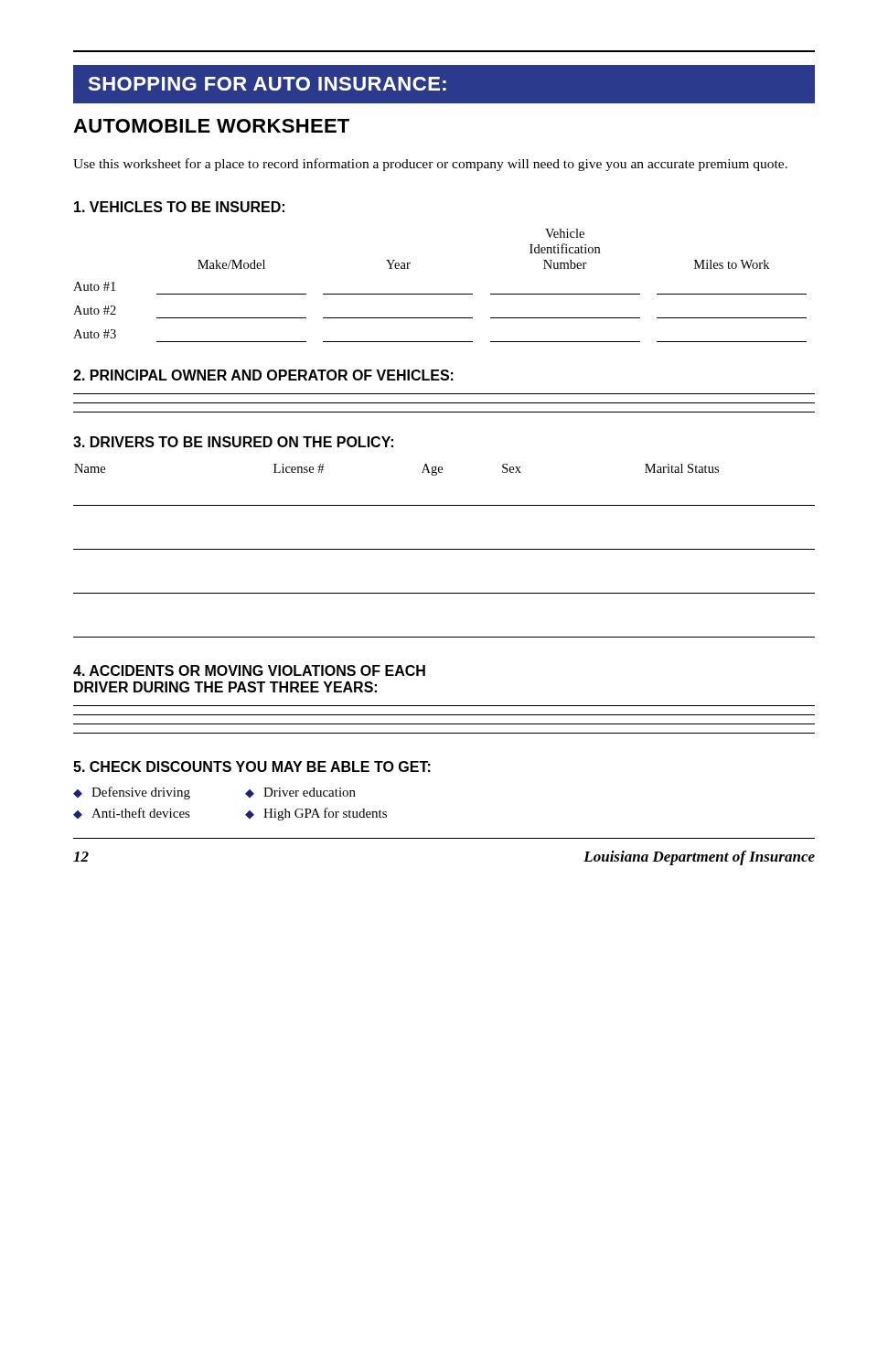Select the list item with the text "◆ Anti-theft devices"
The width and height of the screenshot is (888, 1372).
pos(132,814)
